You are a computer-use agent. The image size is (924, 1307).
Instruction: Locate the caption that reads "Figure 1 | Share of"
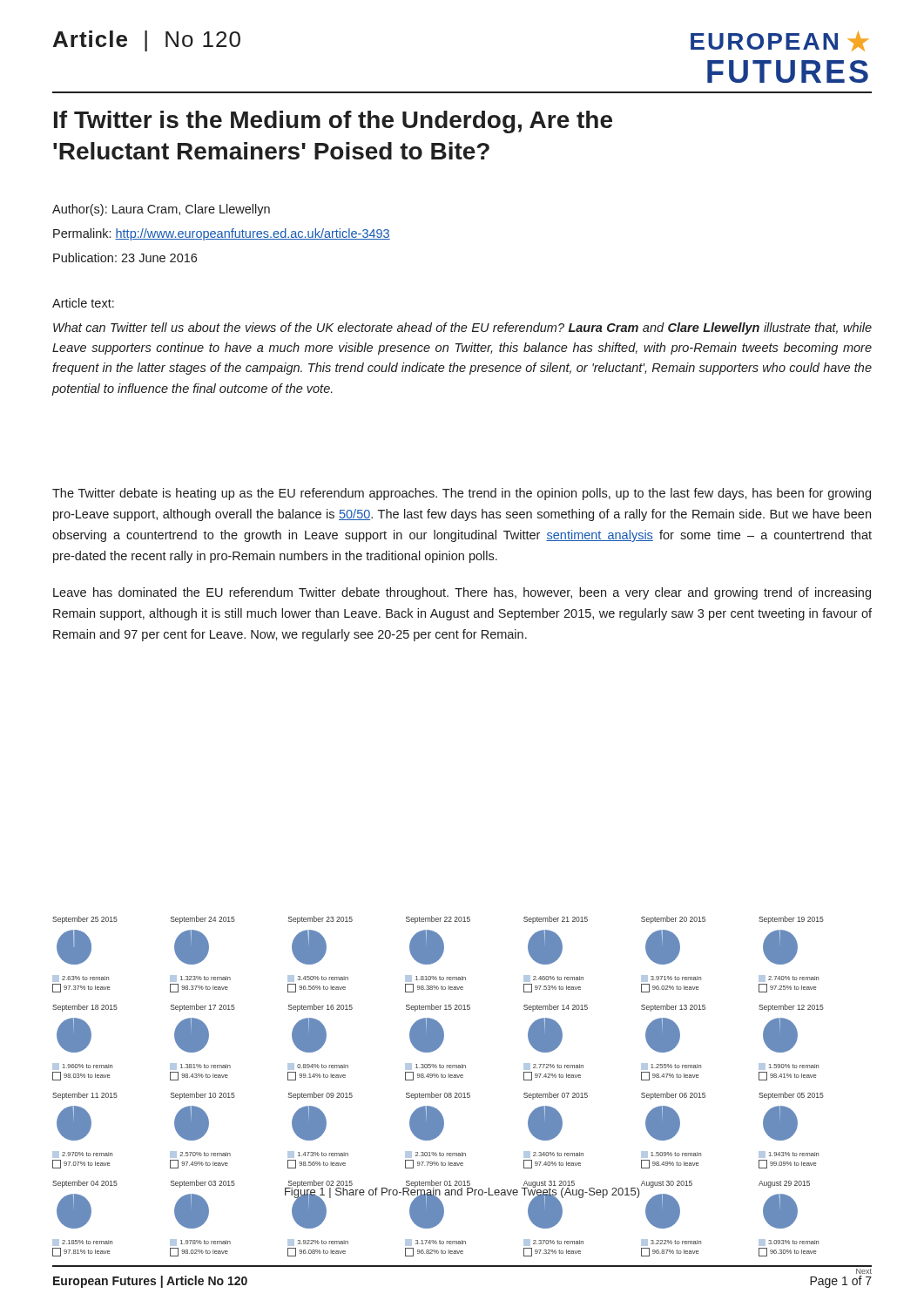462,1192
